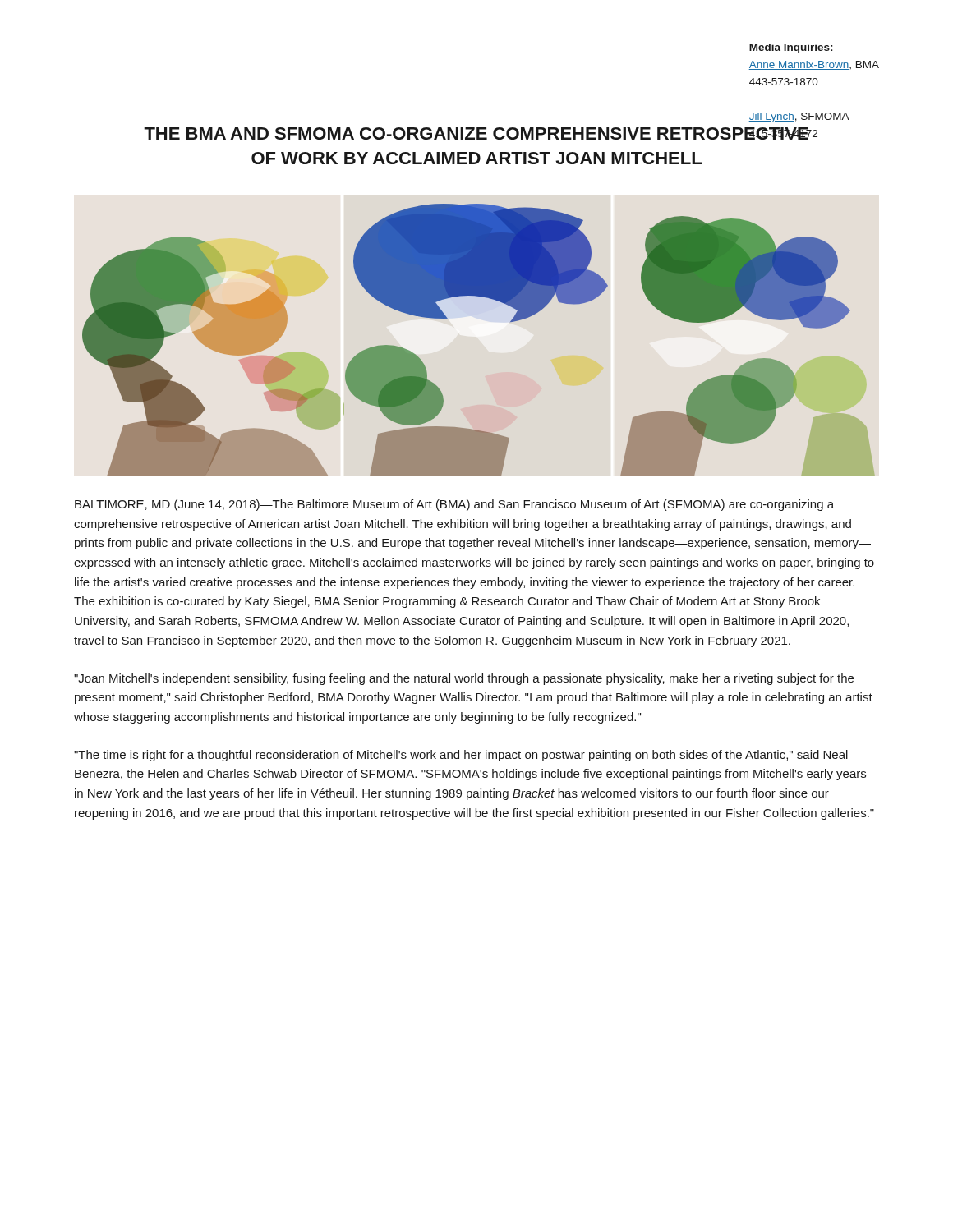Select the title that says "THE BMA AND SFMOMA"
Screen dimensions: 1232x953
(476, 146)
